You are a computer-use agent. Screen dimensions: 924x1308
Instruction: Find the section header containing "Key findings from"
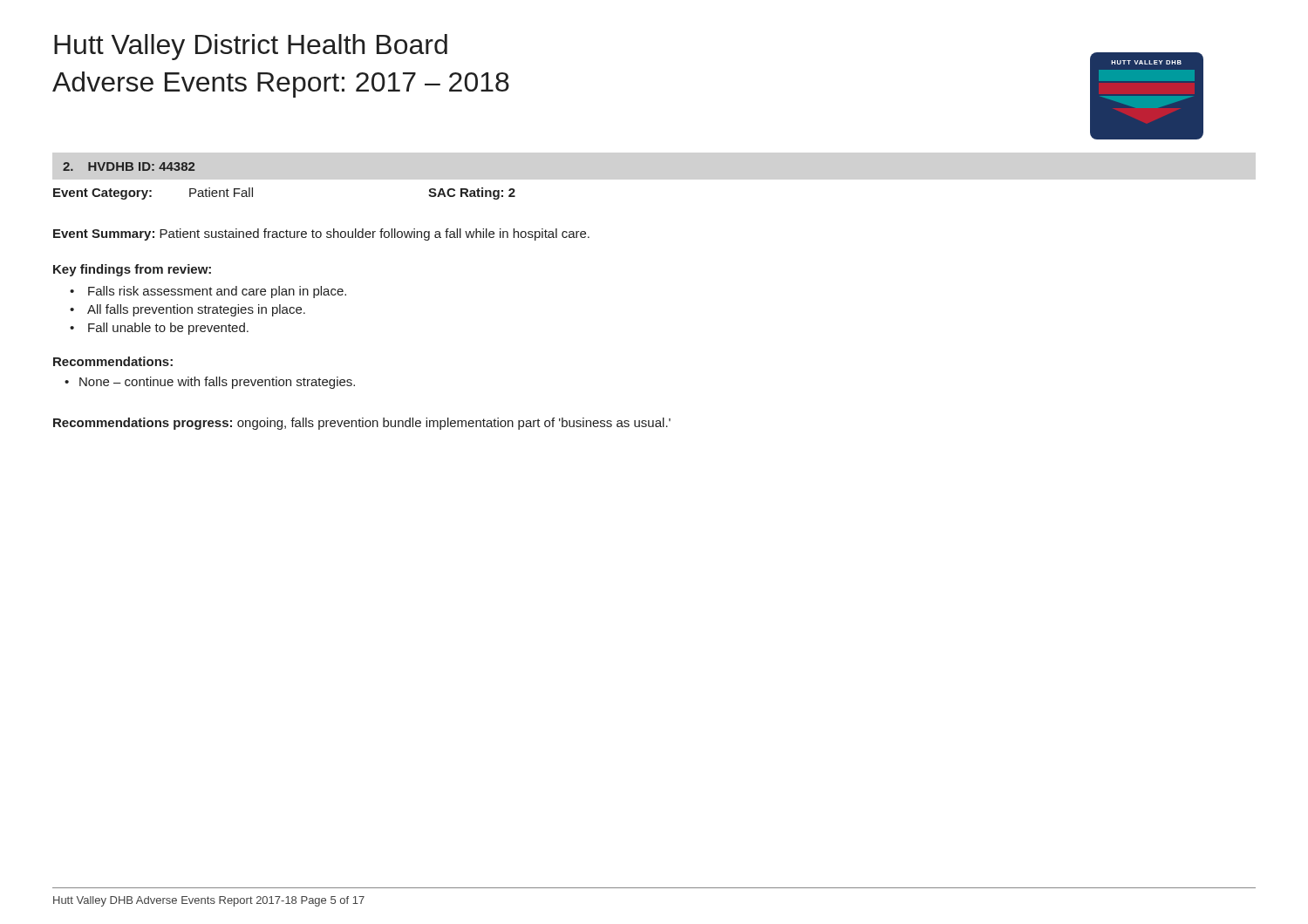point(132,268)
